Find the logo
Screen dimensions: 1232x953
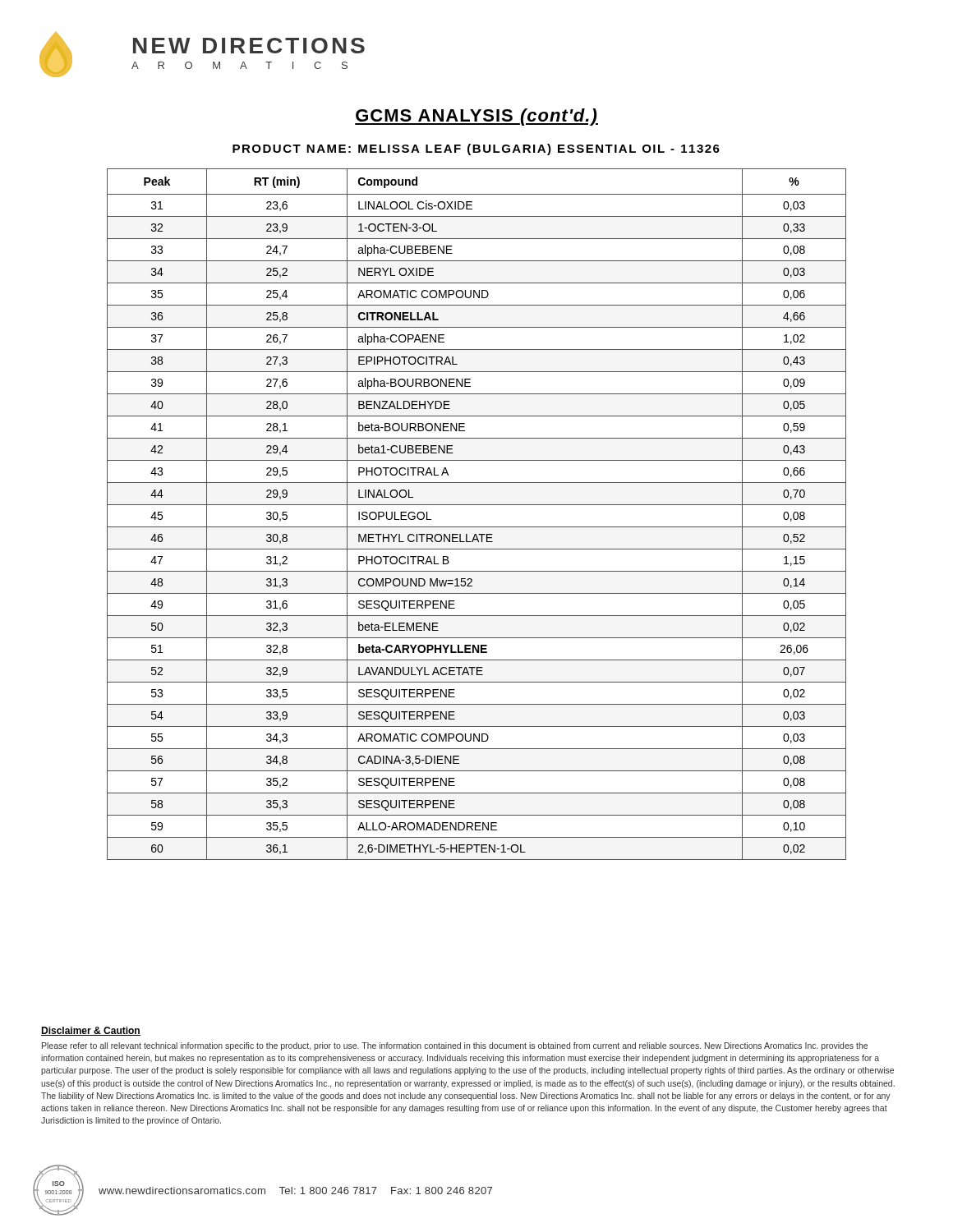(x=200, y=53)
